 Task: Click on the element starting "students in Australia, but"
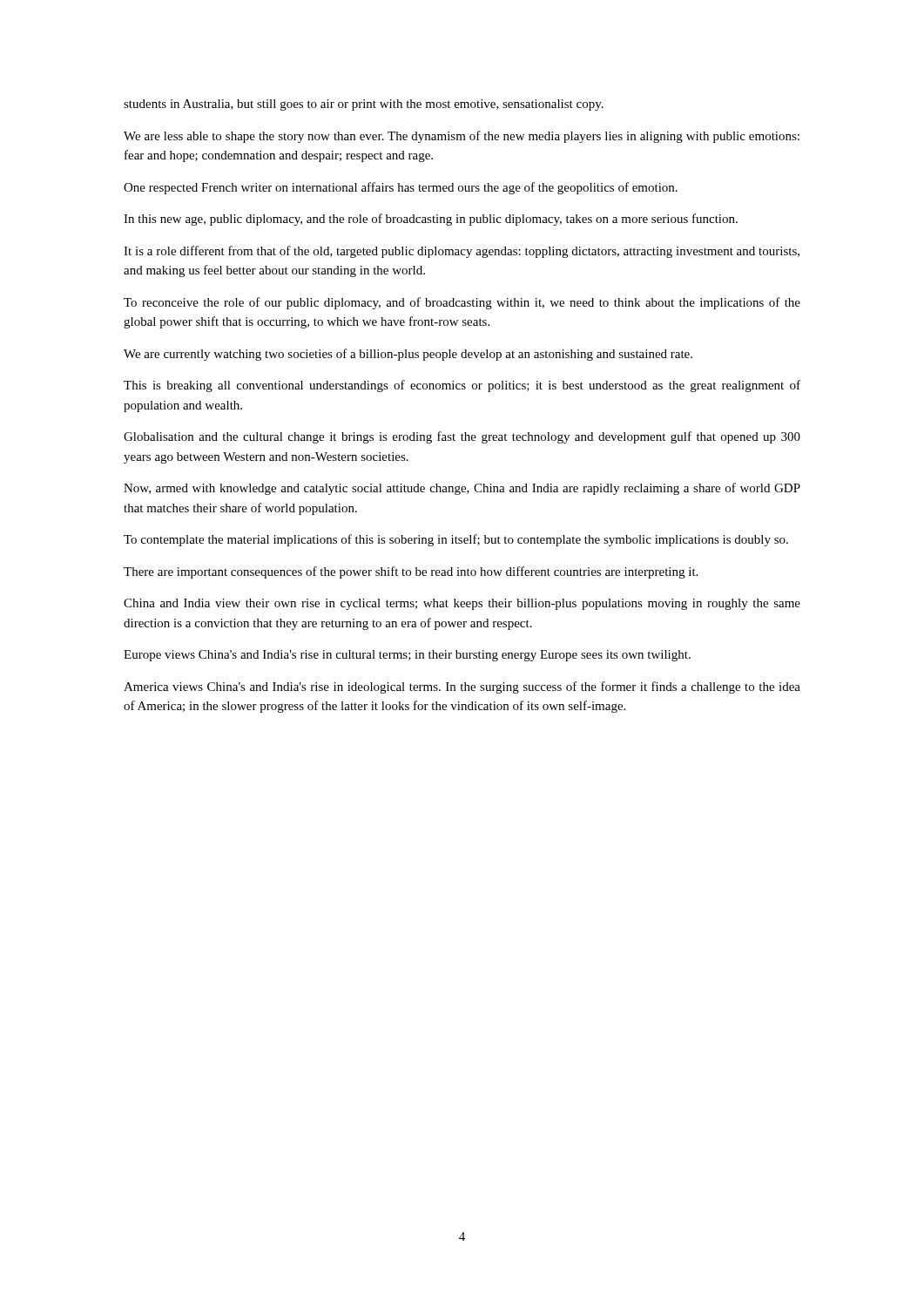coord(364,104)
